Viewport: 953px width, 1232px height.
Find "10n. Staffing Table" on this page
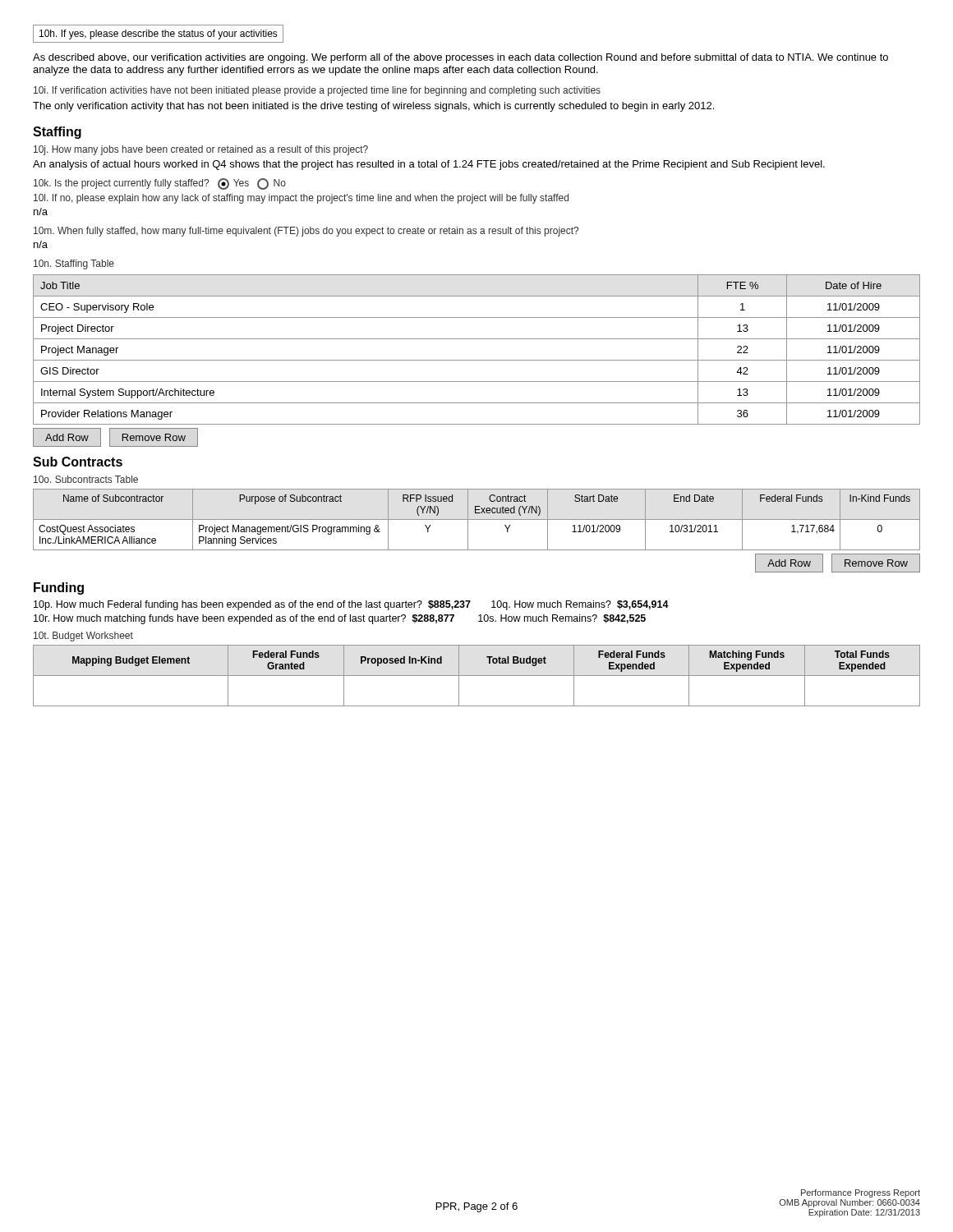[74, 264]
